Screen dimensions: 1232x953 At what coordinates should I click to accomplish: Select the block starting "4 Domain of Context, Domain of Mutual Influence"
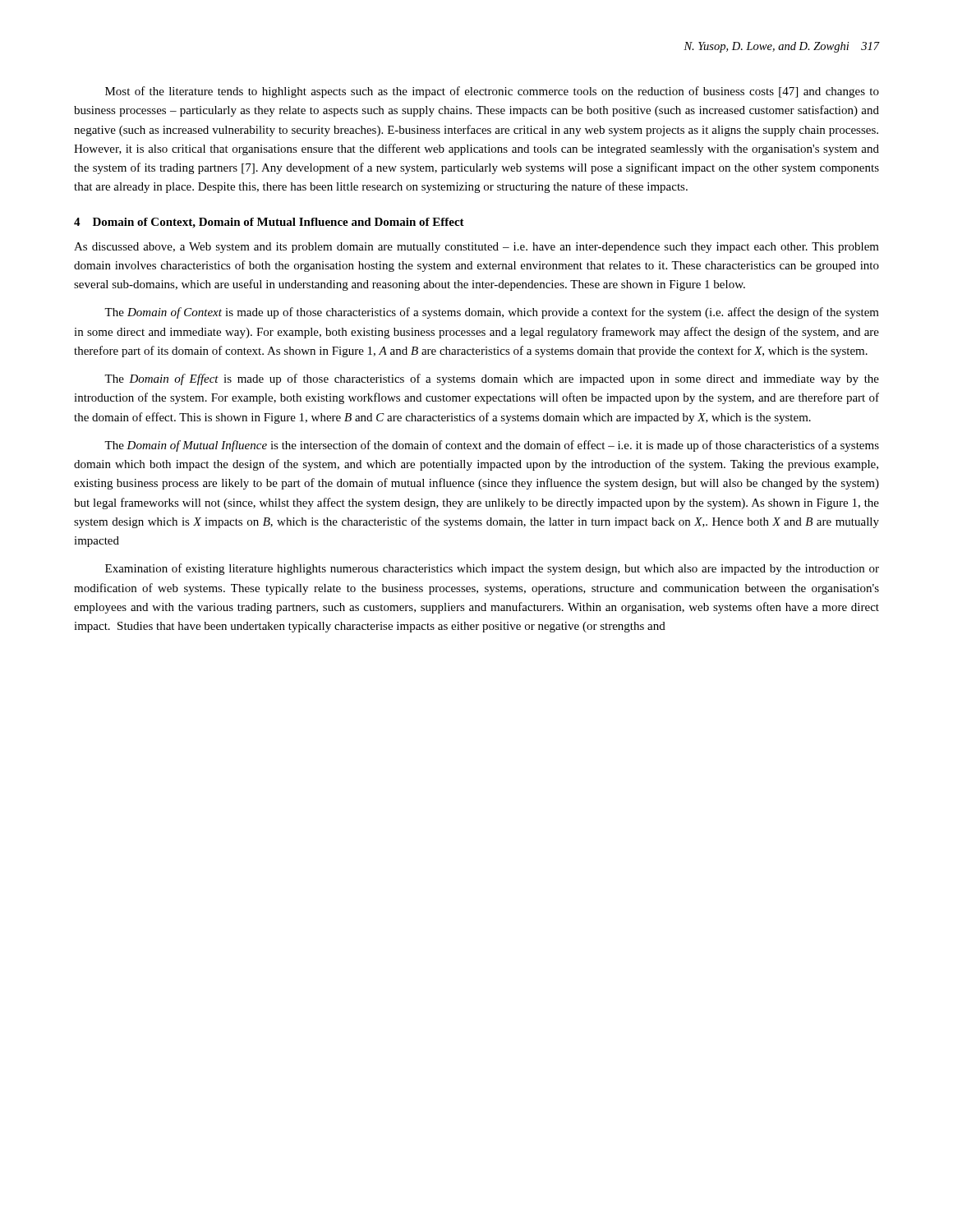(x=269, y=221)
